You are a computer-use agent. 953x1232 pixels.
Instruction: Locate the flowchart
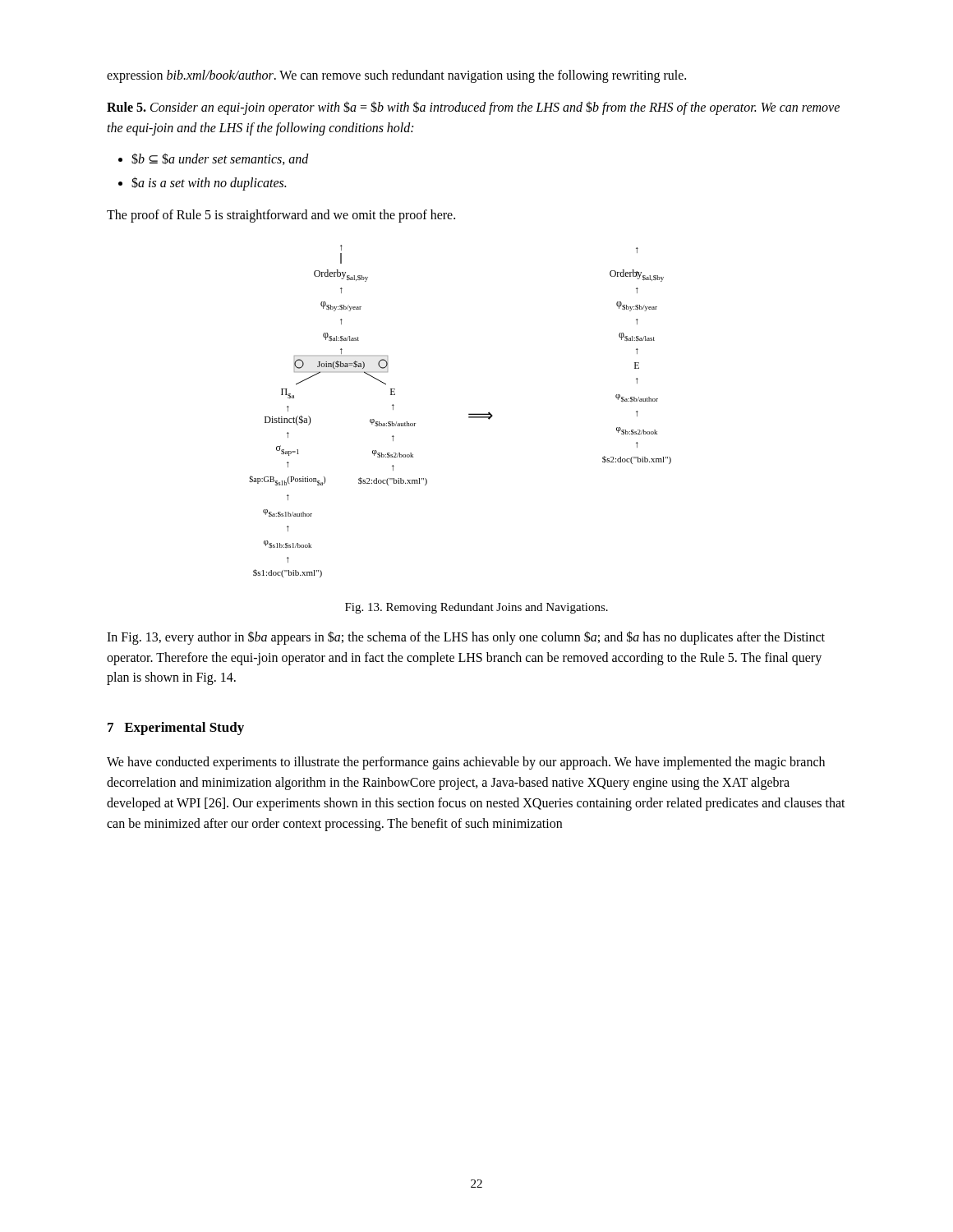(476, 417)
